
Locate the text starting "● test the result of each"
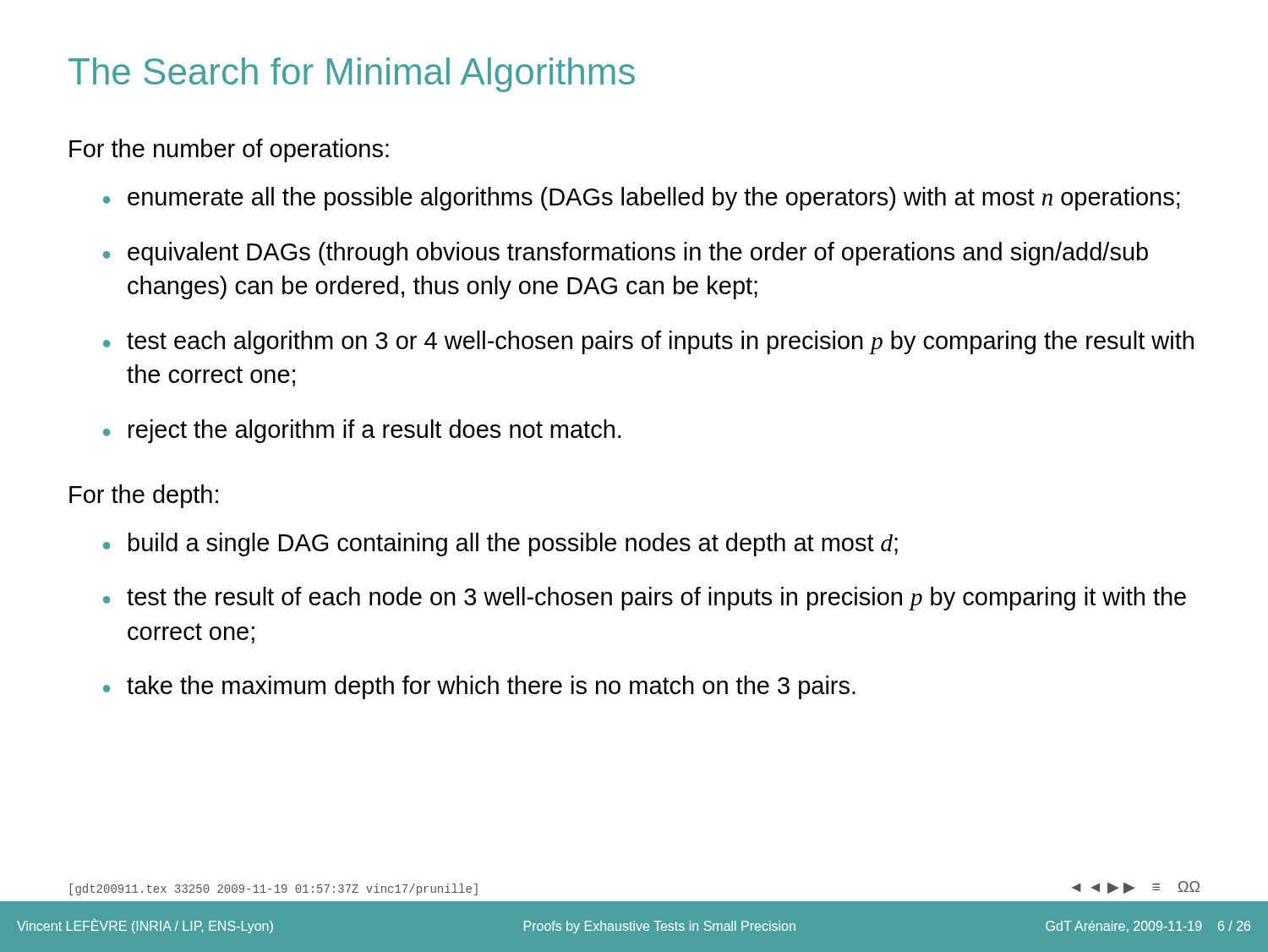(651, 614)
